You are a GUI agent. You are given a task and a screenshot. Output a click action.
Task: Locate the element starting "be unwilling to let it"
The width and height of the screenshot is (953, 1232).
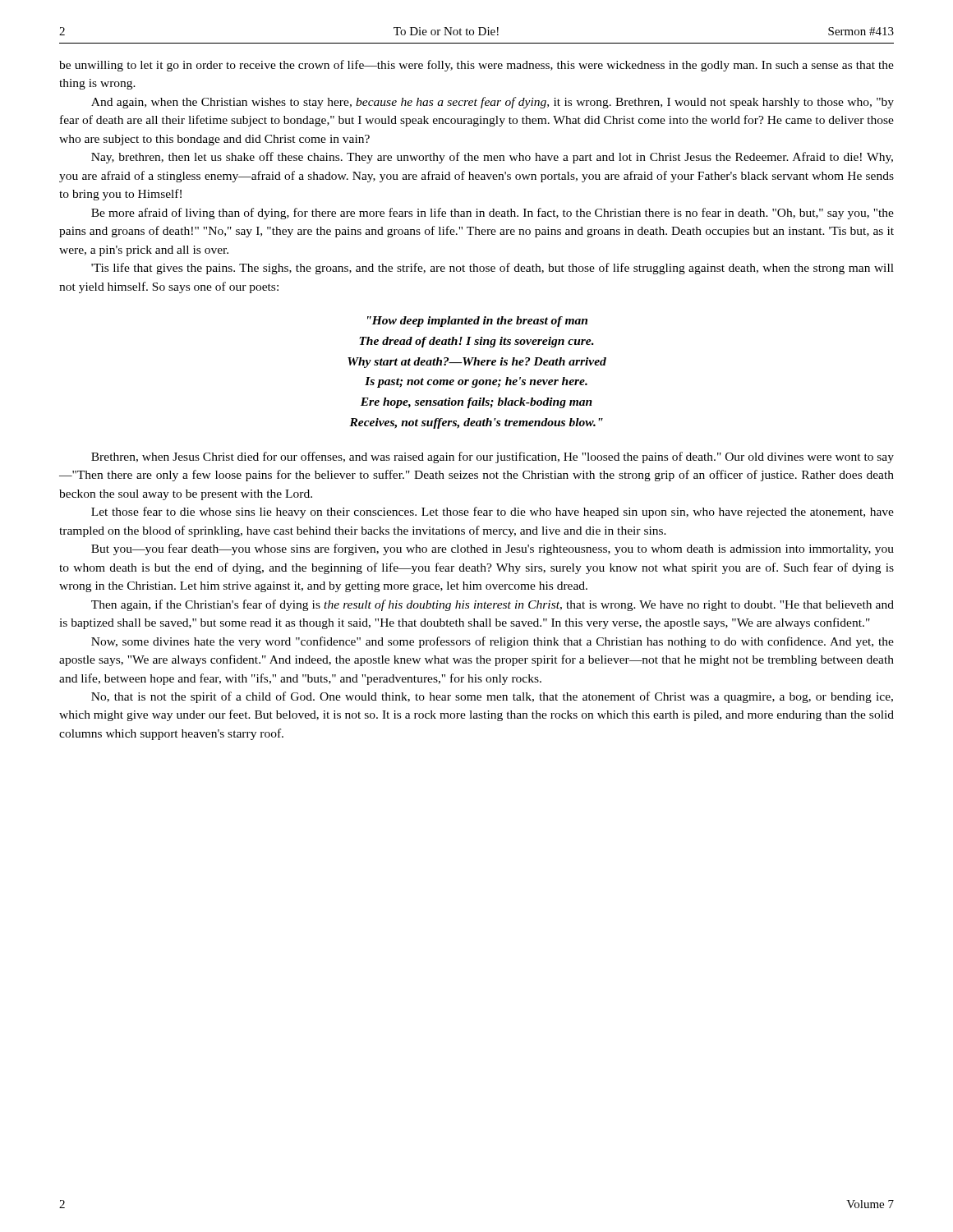[x=476, y=74]
